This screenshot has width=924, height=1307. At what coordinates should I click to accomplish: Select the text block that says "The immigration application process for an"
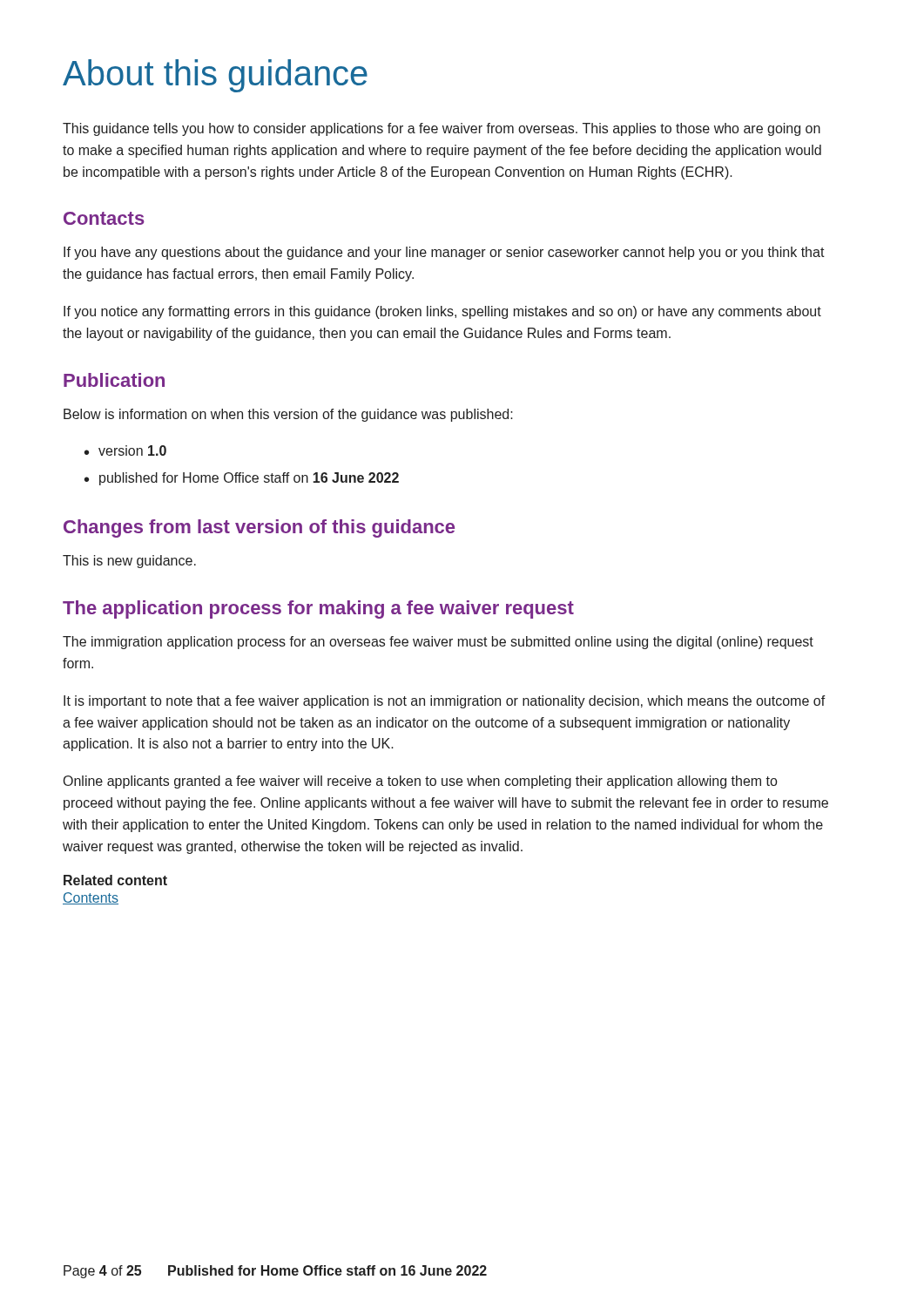coord(446,653)
